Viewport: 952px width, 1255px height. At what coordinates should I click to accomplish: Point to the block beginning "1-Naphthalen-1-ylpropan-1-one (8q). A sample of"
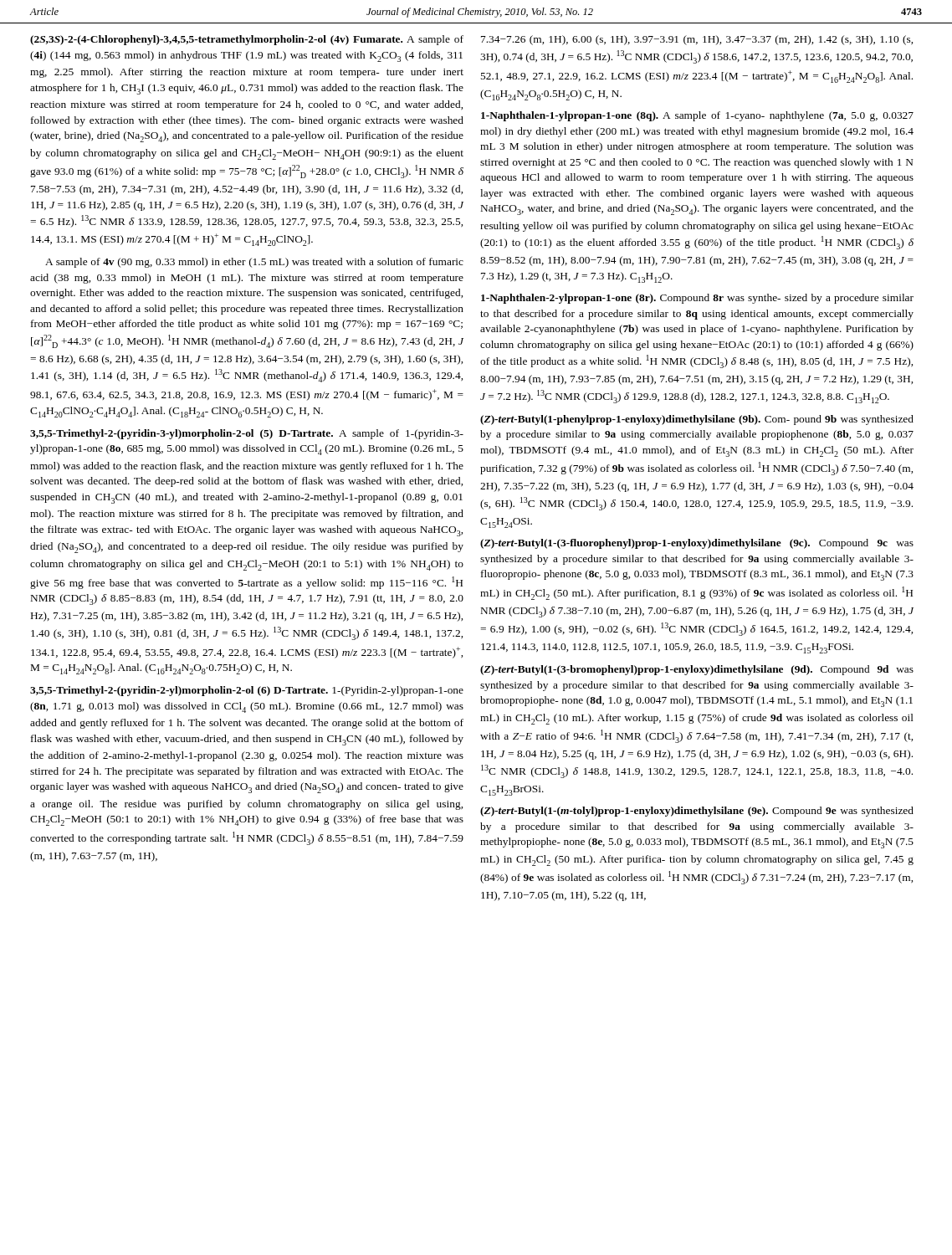tap(697, 197)
